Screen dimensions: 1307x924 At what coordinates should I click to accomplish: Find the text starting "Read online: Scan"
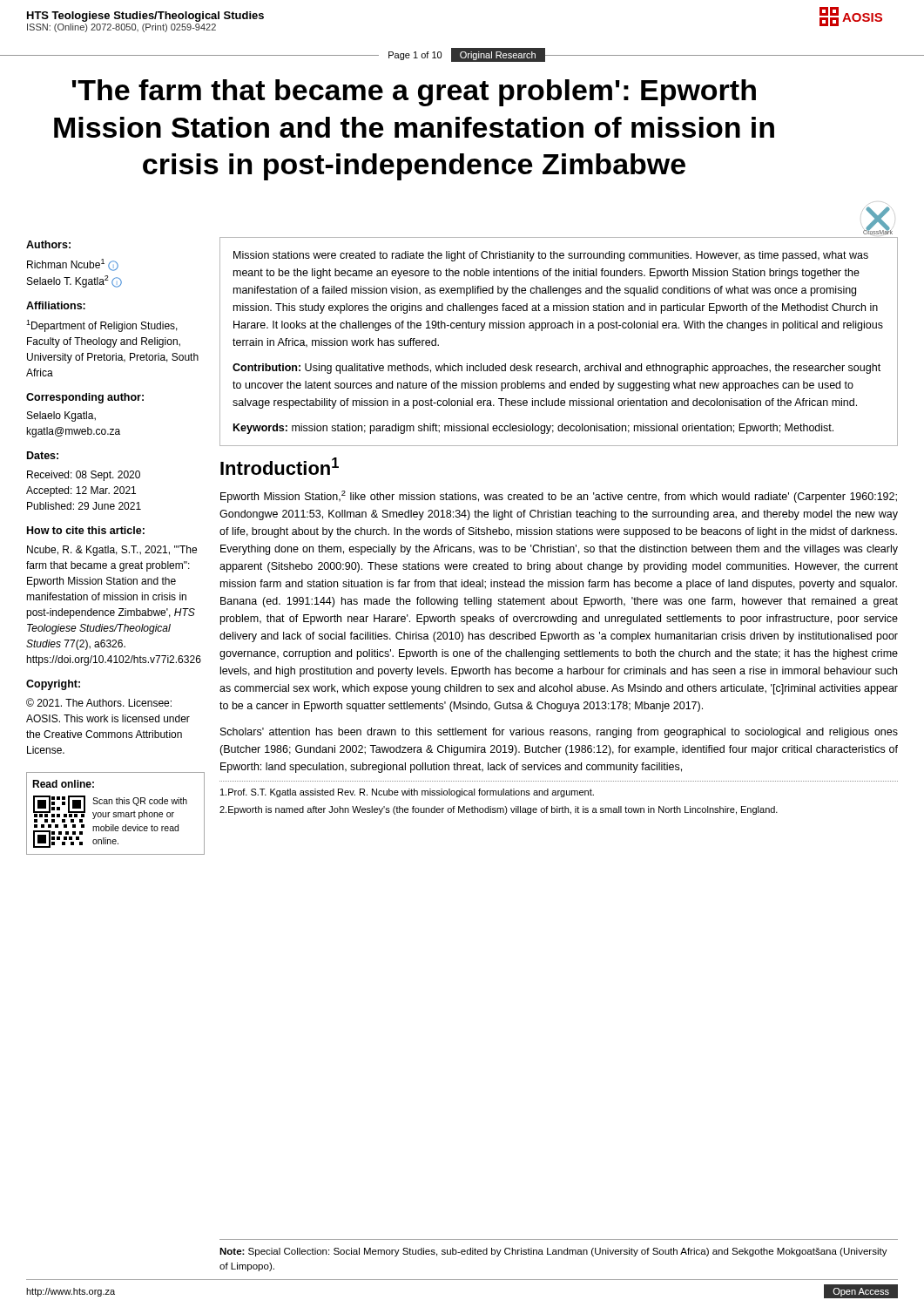click(115, 813)
